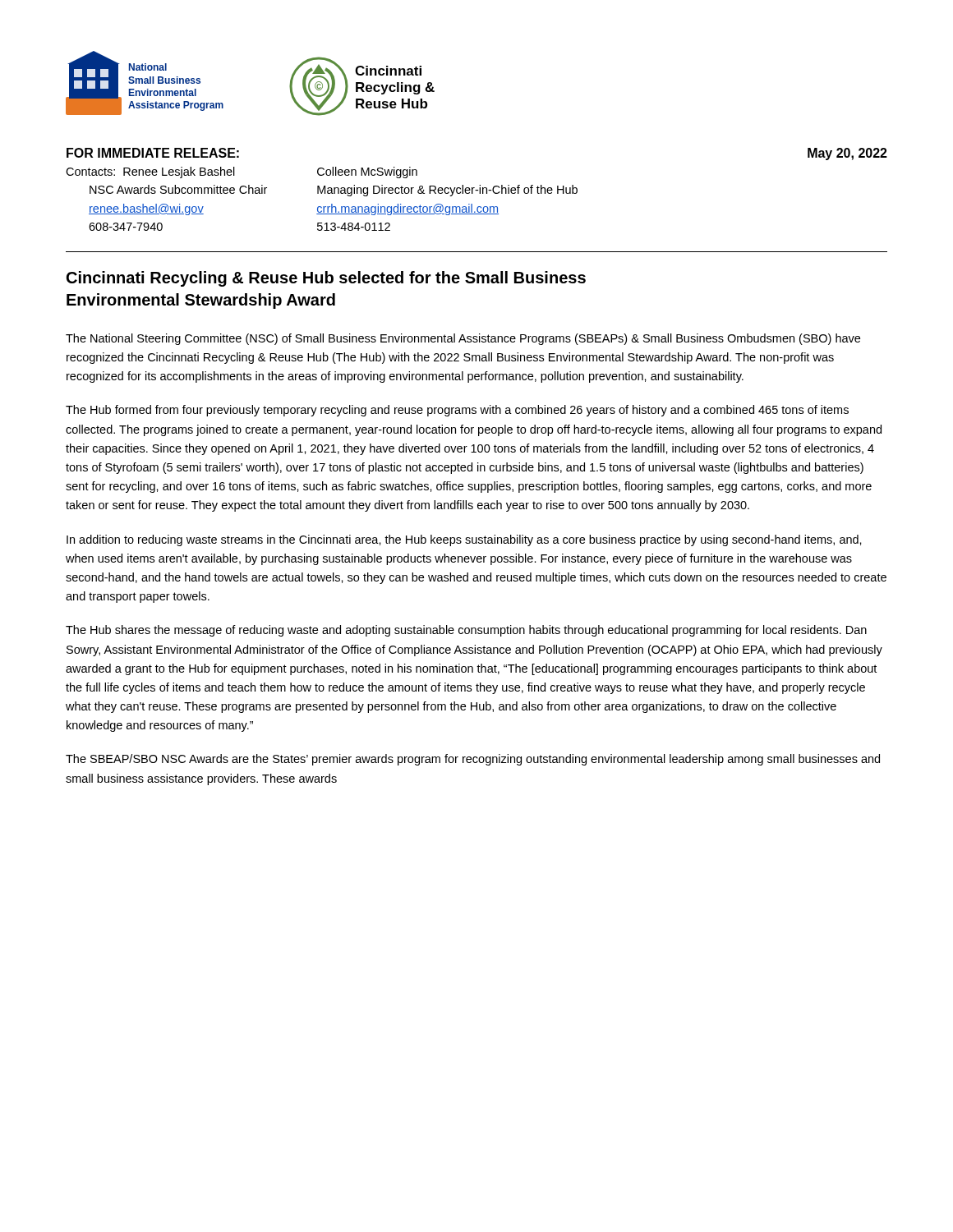Viewport: 953px width, 1232px height.
Task: Click on the passage starting "In addition to reducing waste streams in"
Action: coord(476,568)
